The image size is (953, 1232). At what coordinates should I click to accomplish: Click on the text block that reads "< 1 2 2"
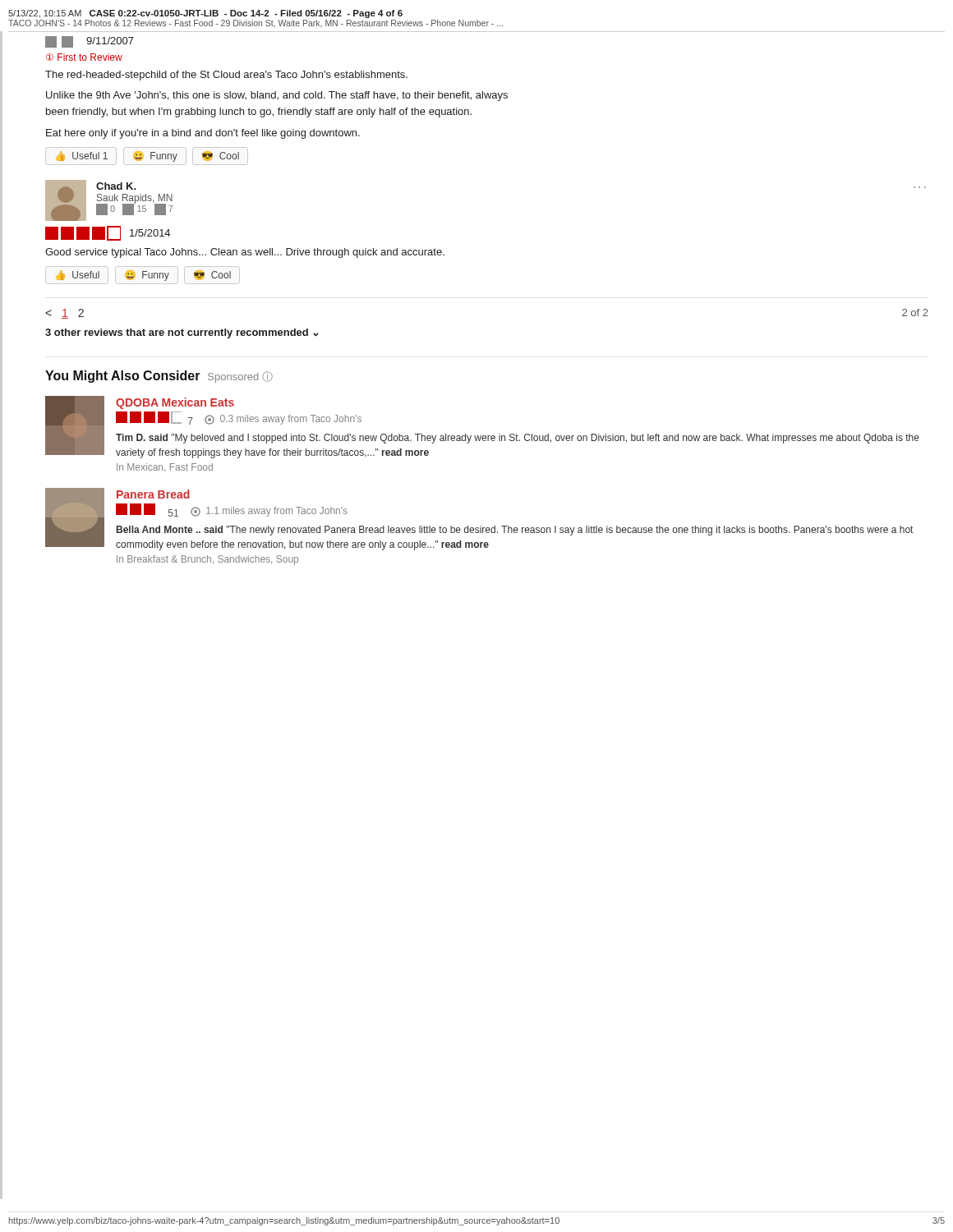tap(64, 313)
